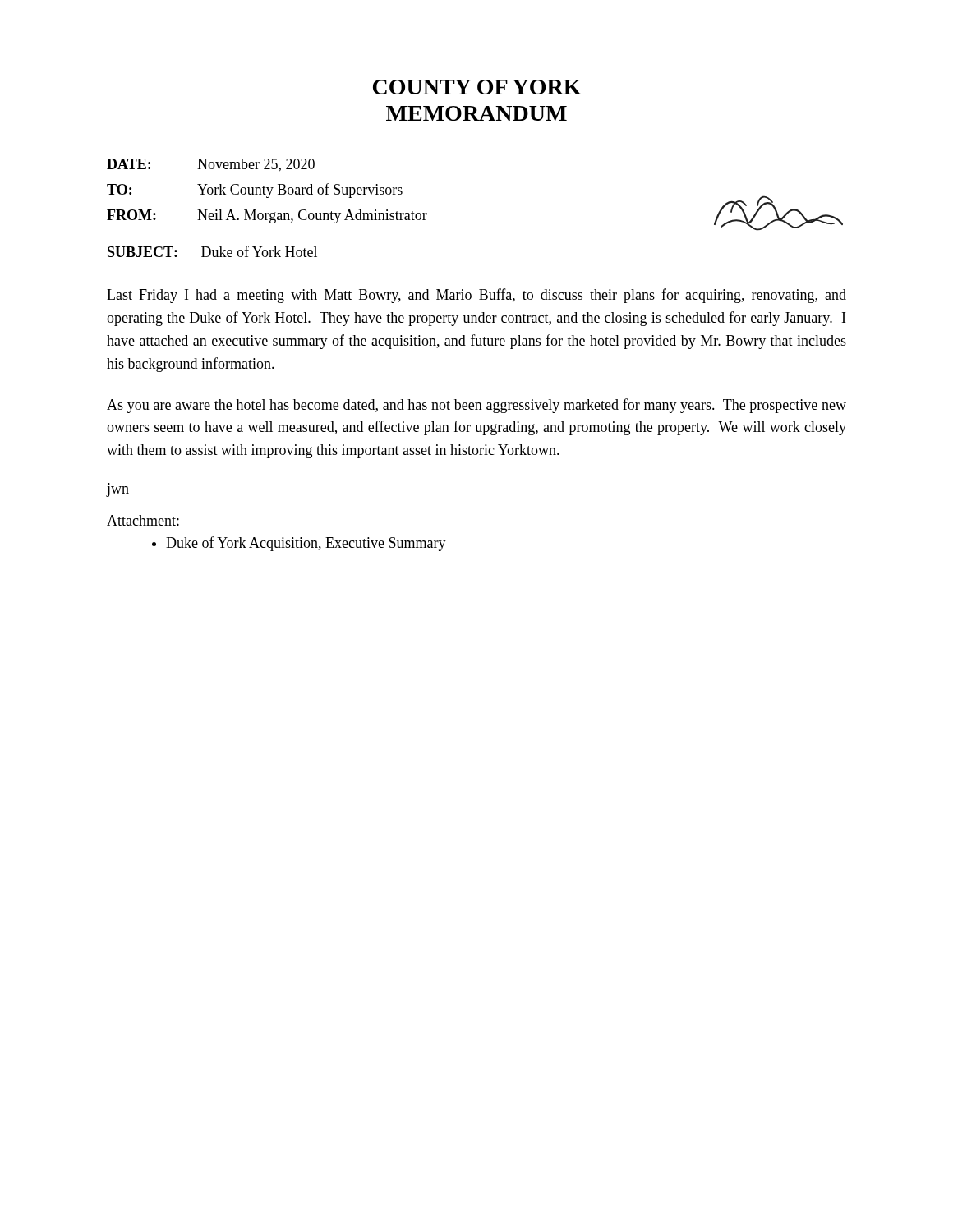Click on the illustration

[x=776, y=218]
